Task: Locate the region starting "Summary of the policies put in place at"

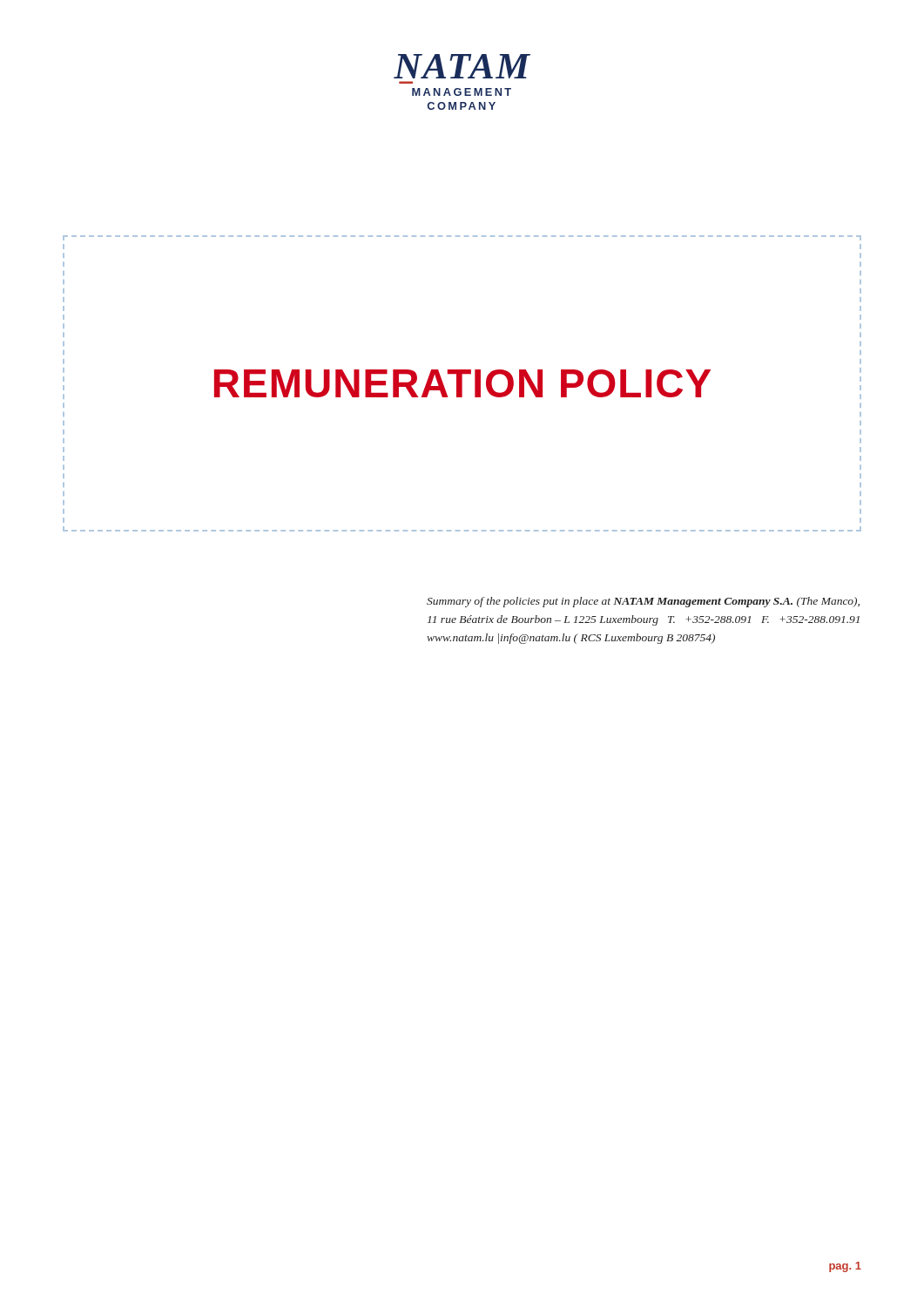Action: click(x=644, y=619)
